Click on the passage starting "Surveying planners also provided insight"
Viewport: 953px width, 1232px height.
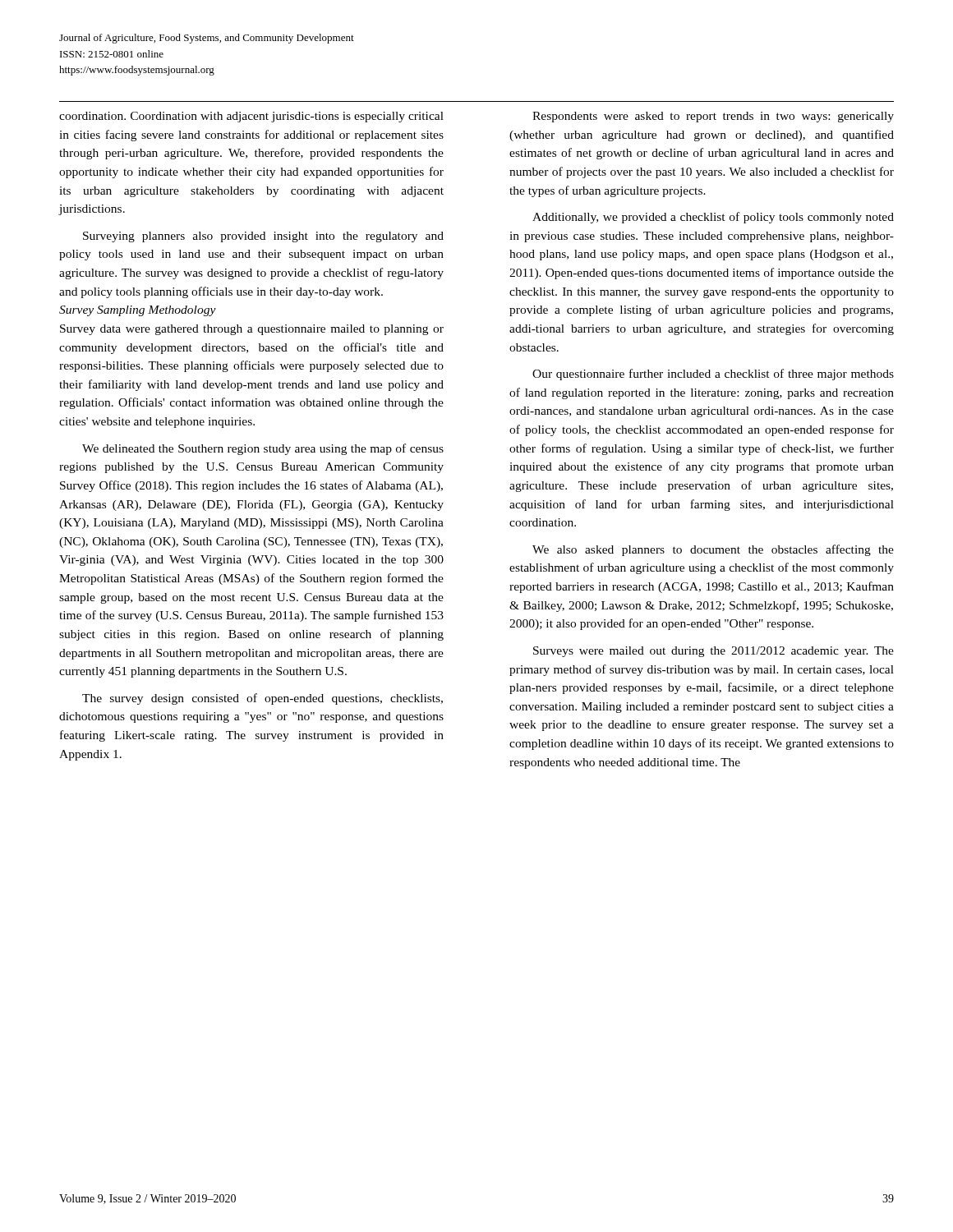[251, 264]
